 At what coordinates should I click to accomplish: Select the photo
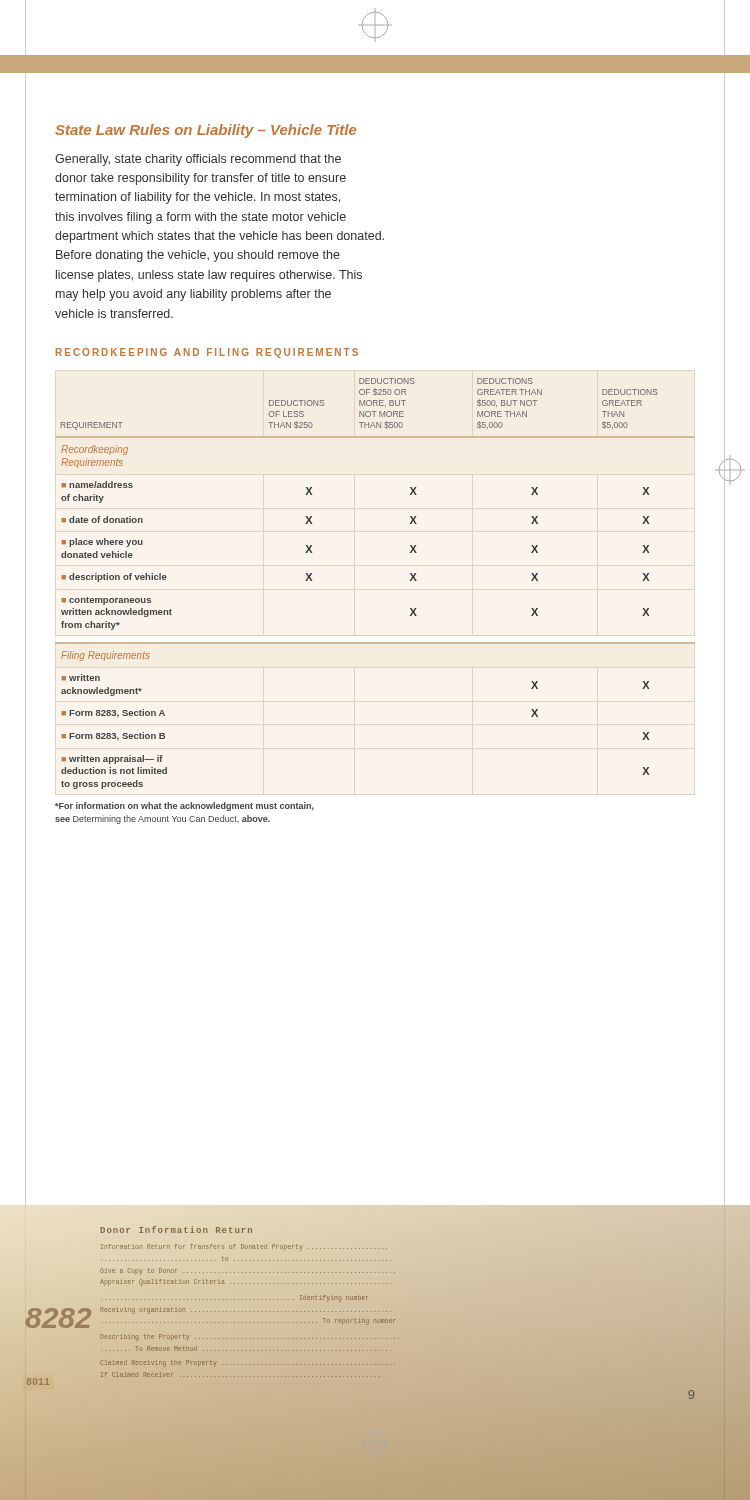375,1352
